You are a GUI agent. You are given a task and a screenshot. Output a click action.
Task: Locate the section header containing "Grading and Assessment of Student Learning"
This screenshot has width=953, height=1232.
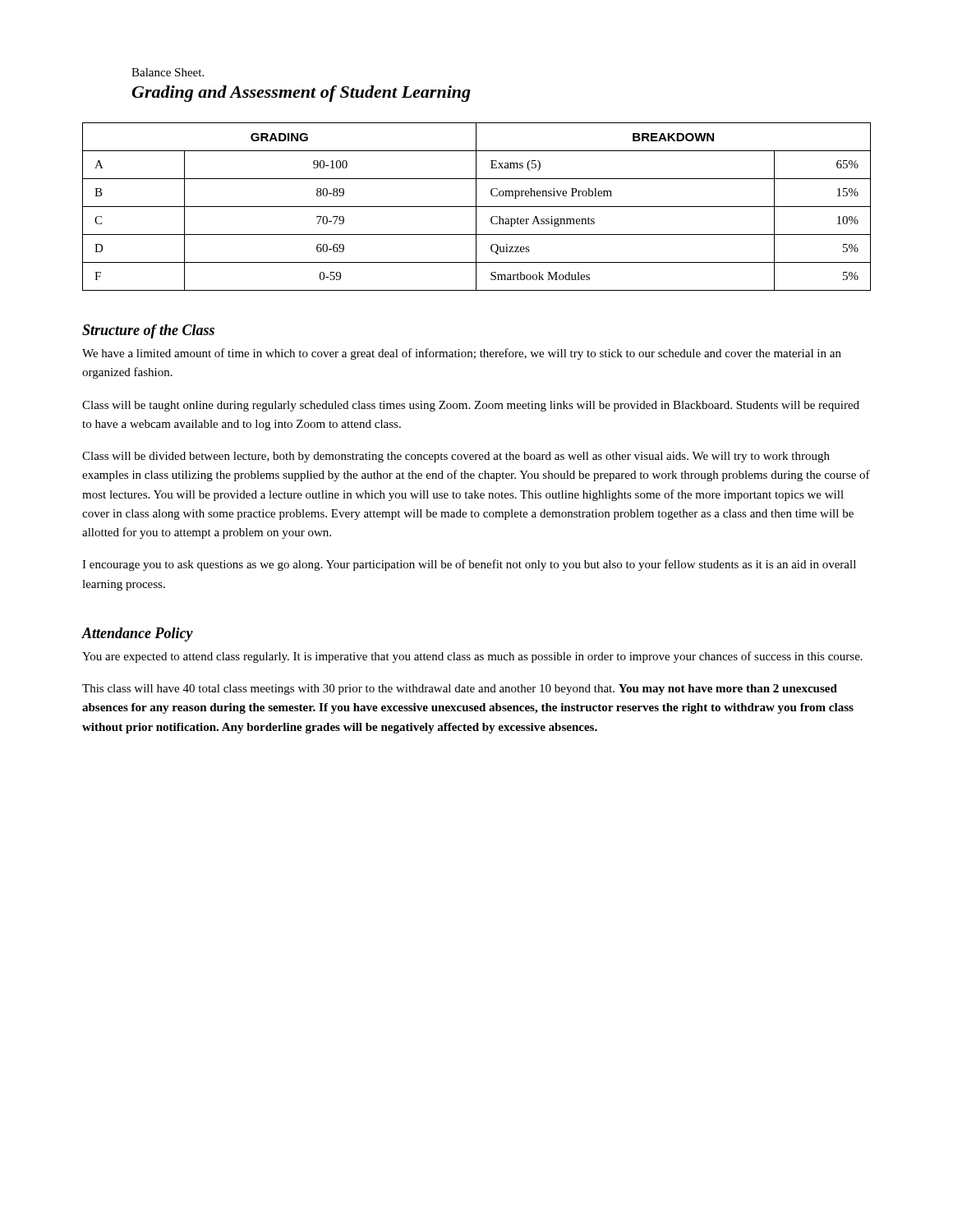click(x=301, y=92)
